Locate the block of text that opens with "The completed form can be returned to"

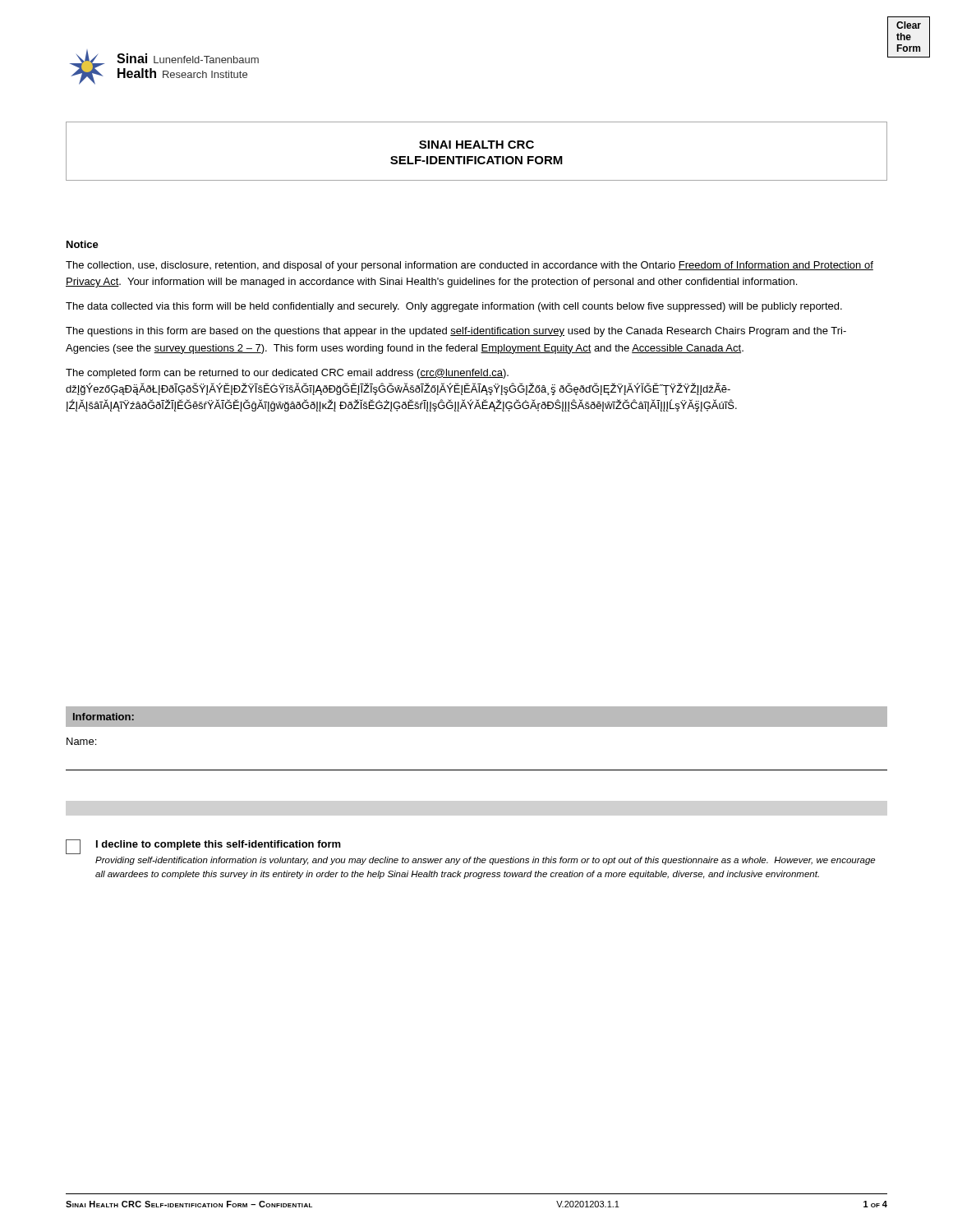pos(402,389)
